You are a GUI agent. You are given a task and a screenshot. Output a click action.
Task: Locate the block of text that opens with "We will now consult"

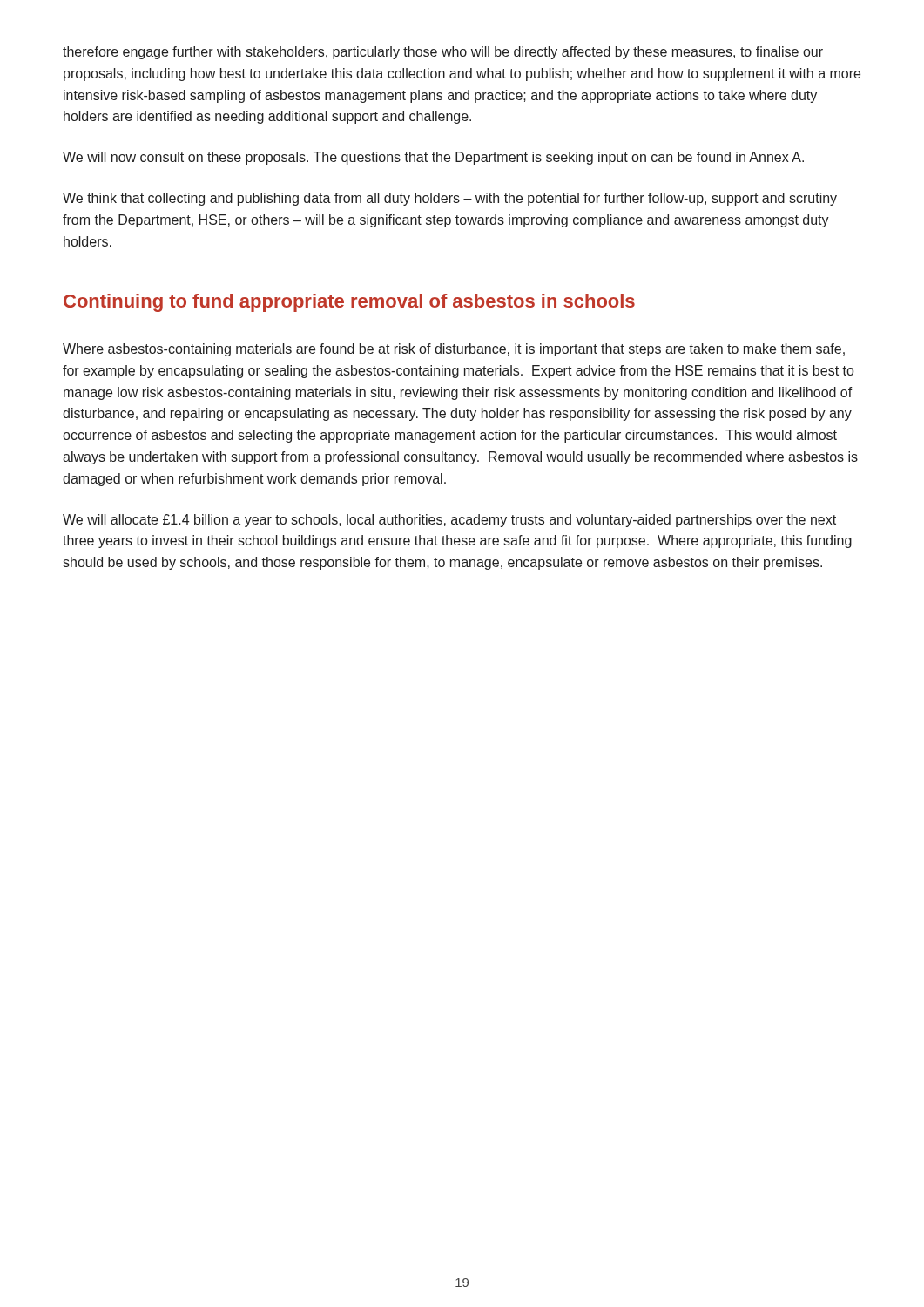[434, 157]
